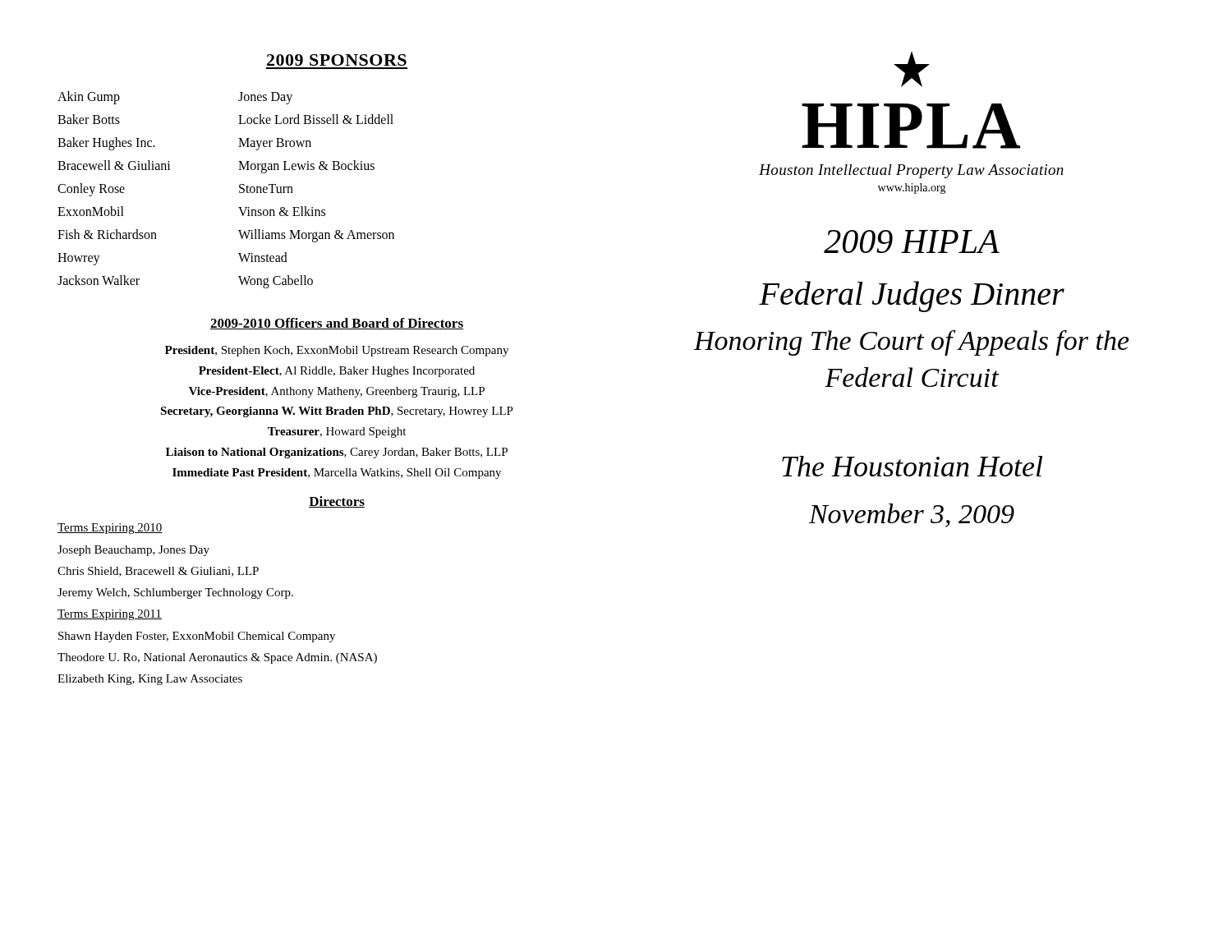This screenshot has width=1232, height=952.
Task: Locate the logo
Action: pos(912,122)
